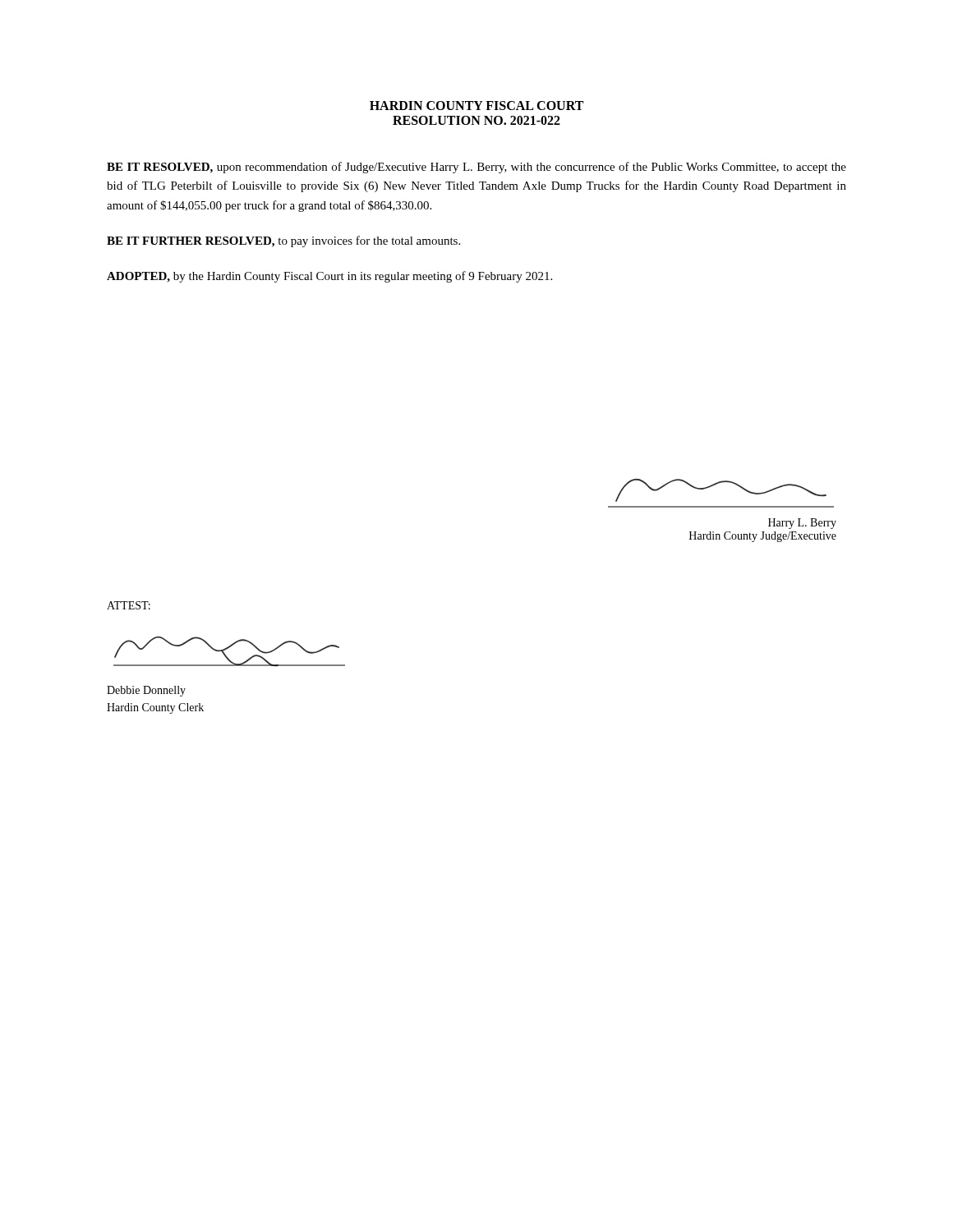This screenshot has width=953, height=1232.
Task: Find the block on this page that starts "ADOPTED, by the Hardin County Fiscal"
Action: point(330,276)
